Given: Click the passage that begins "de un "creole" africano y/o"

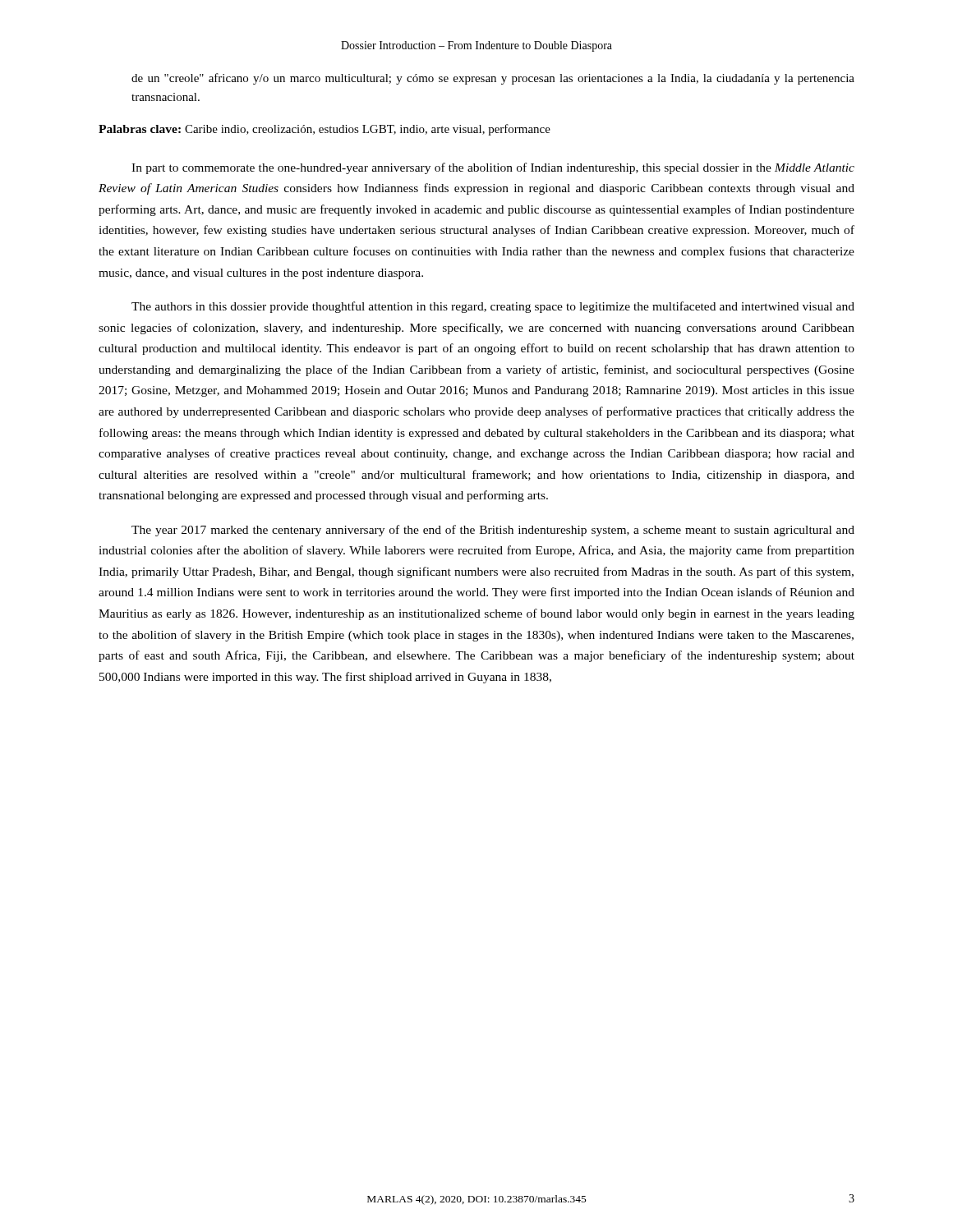Looking at the screenshot, I should (x=493, y=88).
